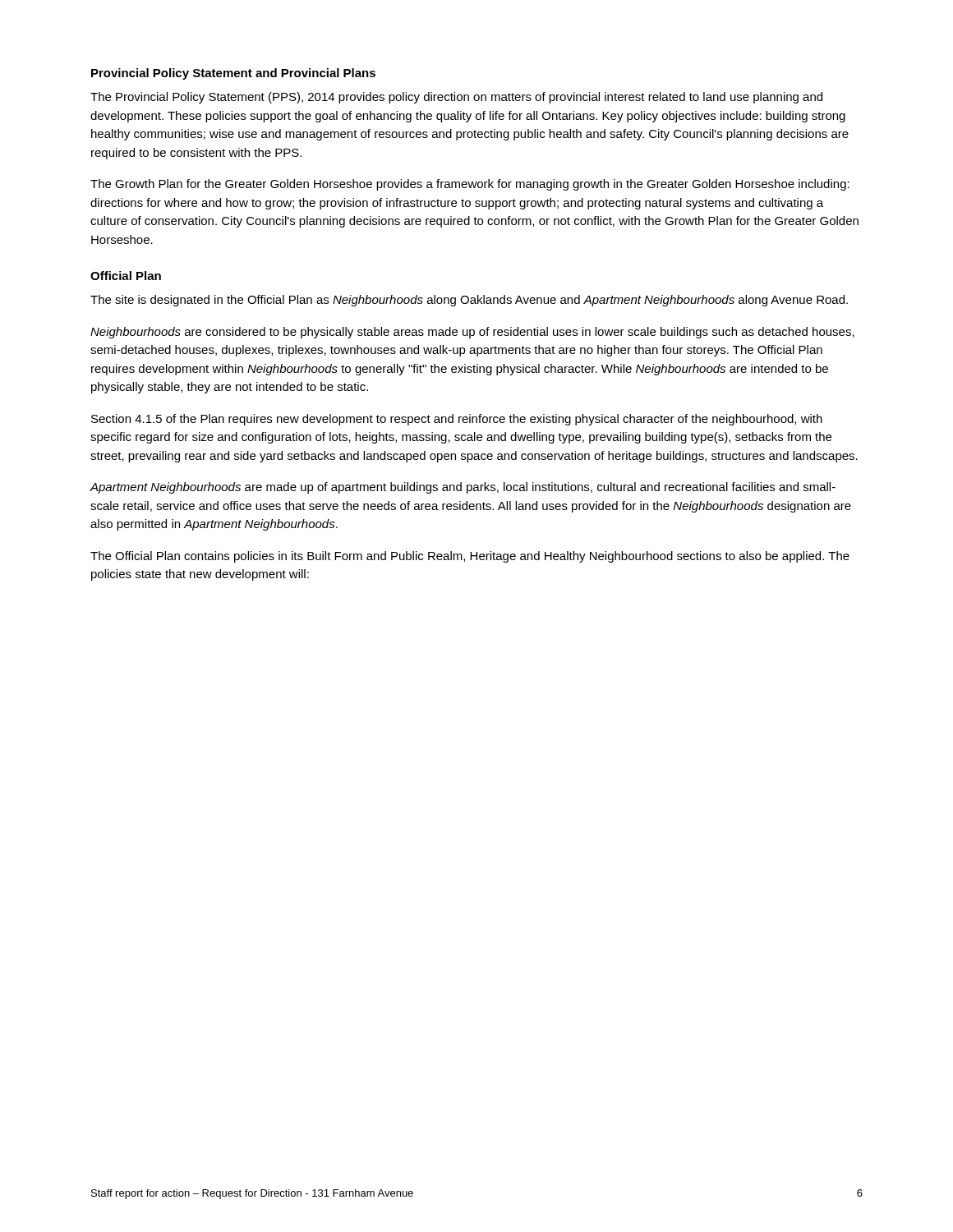Click on the text block that reads "The Official Plan contains policies in its Built"
Viewport: 953px width, 1232px height.
[470, 564]
